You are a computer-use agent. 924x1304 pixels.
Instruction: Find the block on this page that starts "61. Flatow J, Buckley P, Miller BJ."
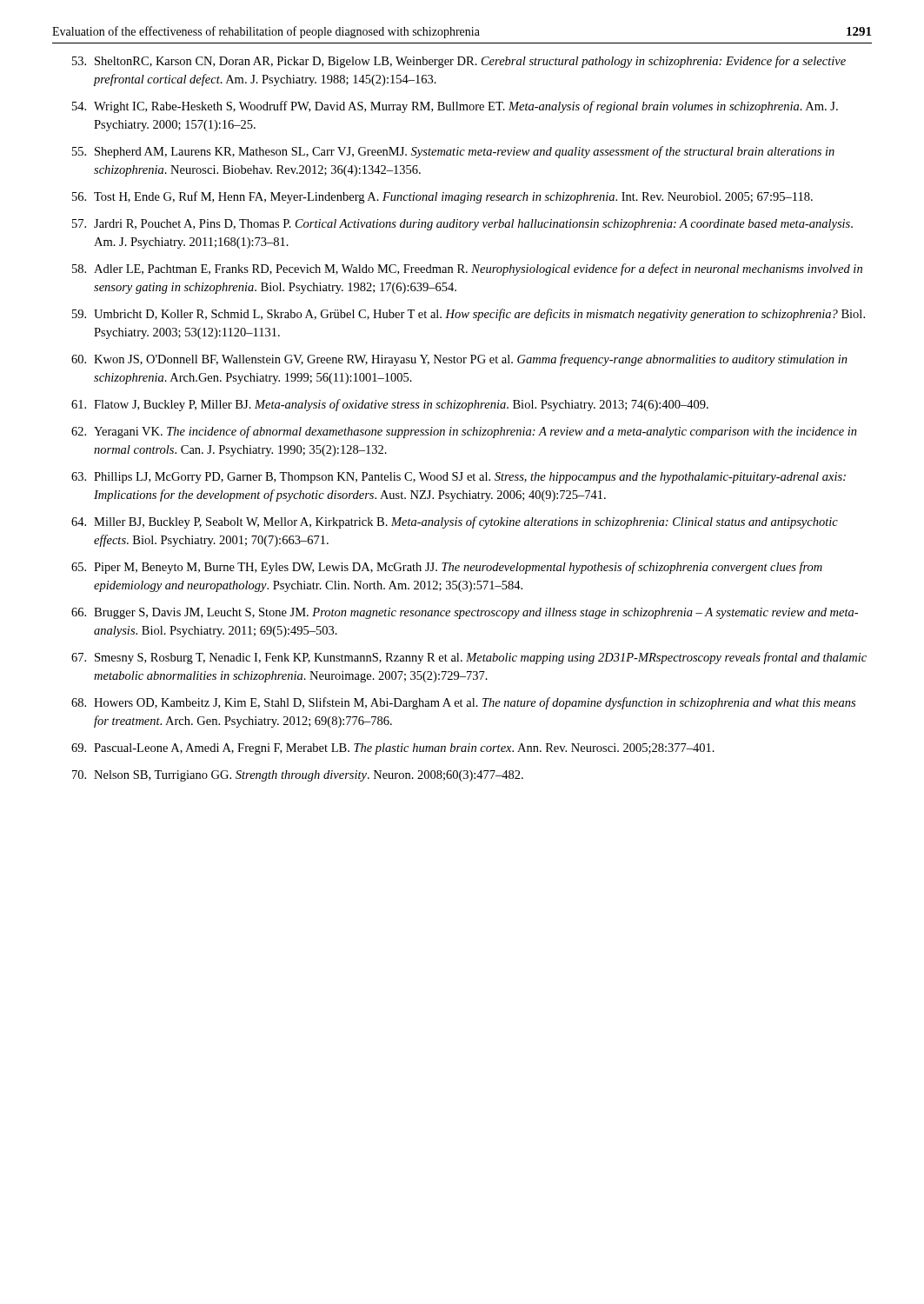click(462, 405)
